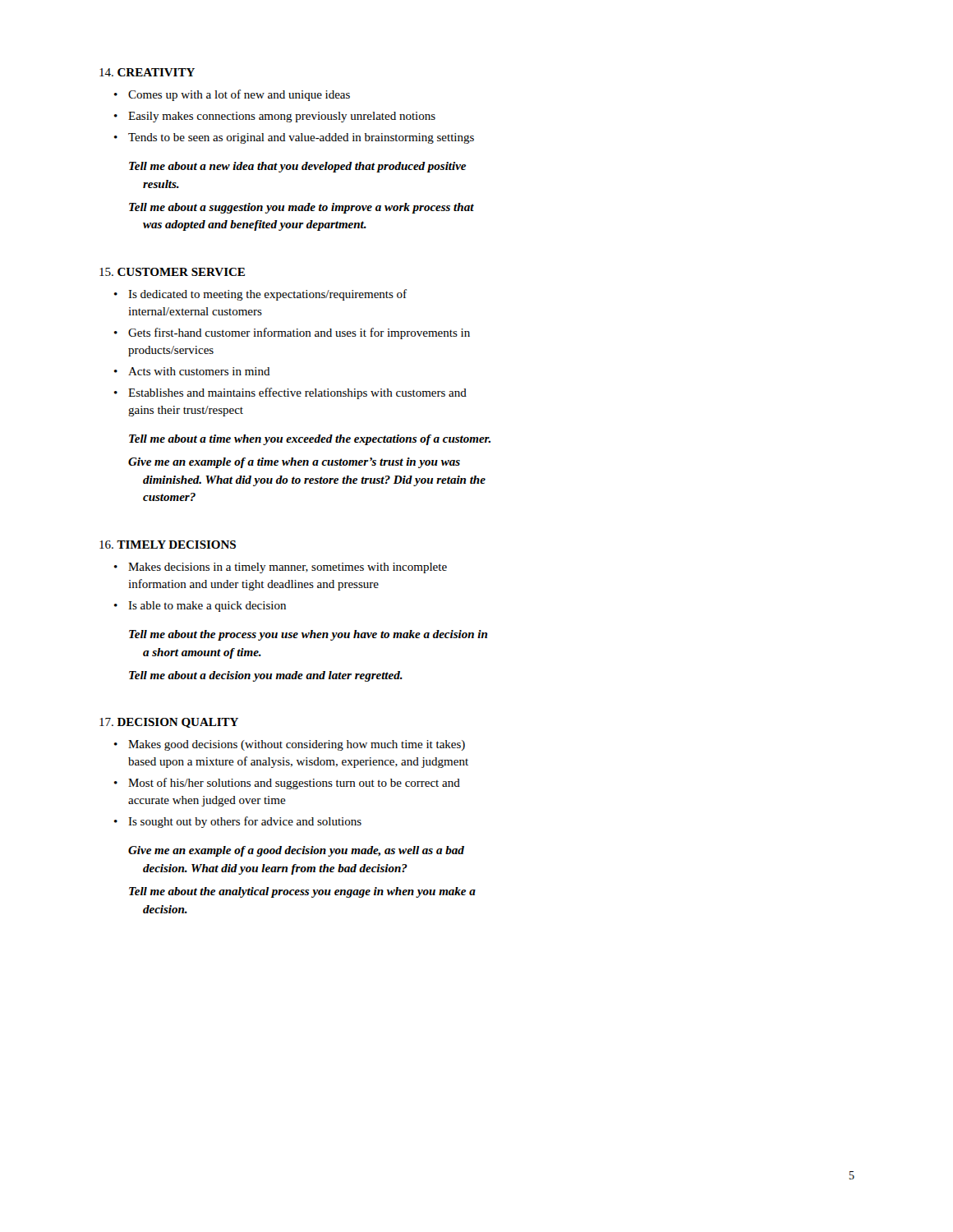Find the passage starting "Comes up with"
Image resolution: width=953 pixels, height=1232 pixels.
239,94
